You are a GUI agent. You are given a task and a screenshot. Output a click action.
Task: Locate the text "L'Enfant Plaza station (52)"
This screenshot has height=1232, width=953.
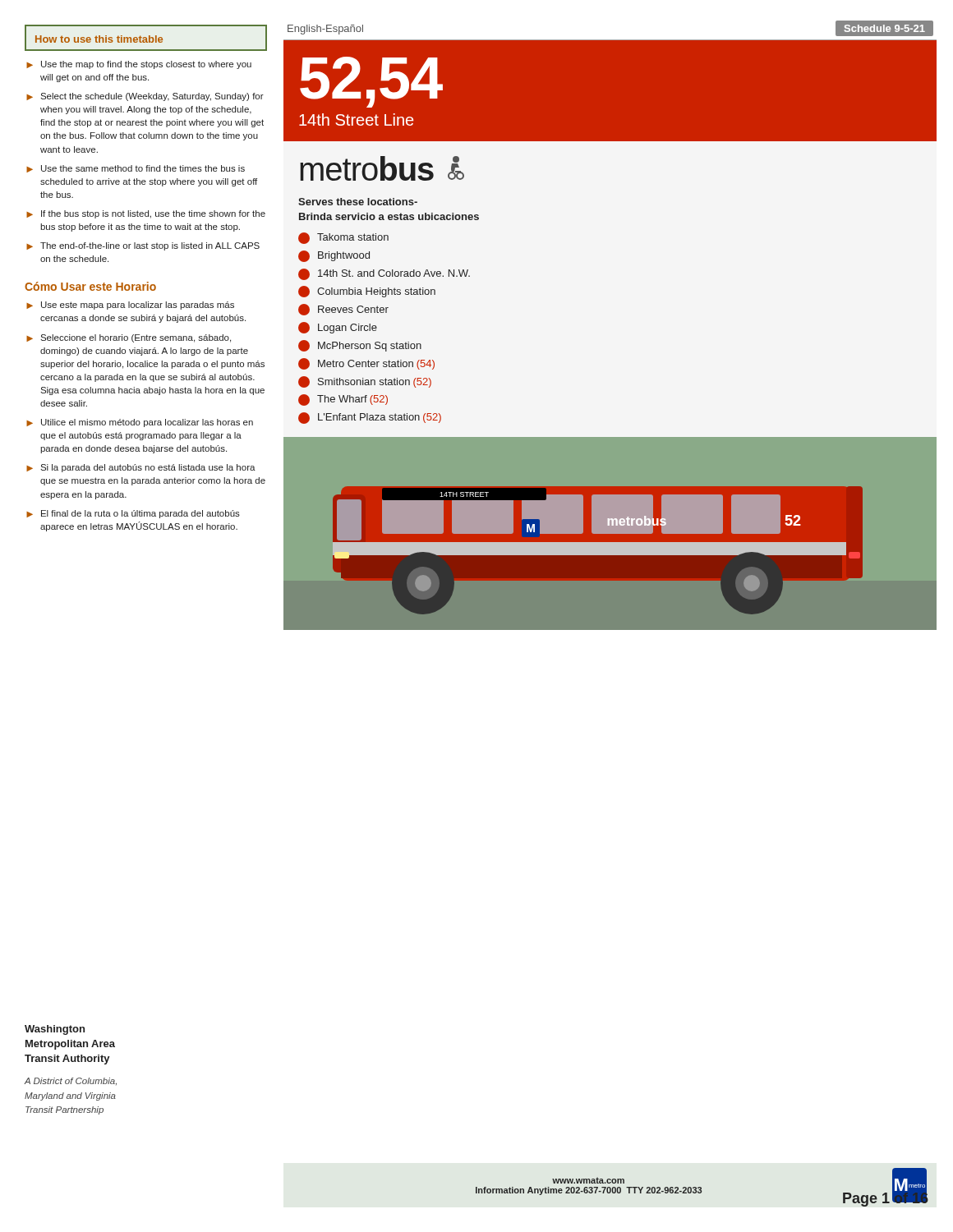pos(370,418)
